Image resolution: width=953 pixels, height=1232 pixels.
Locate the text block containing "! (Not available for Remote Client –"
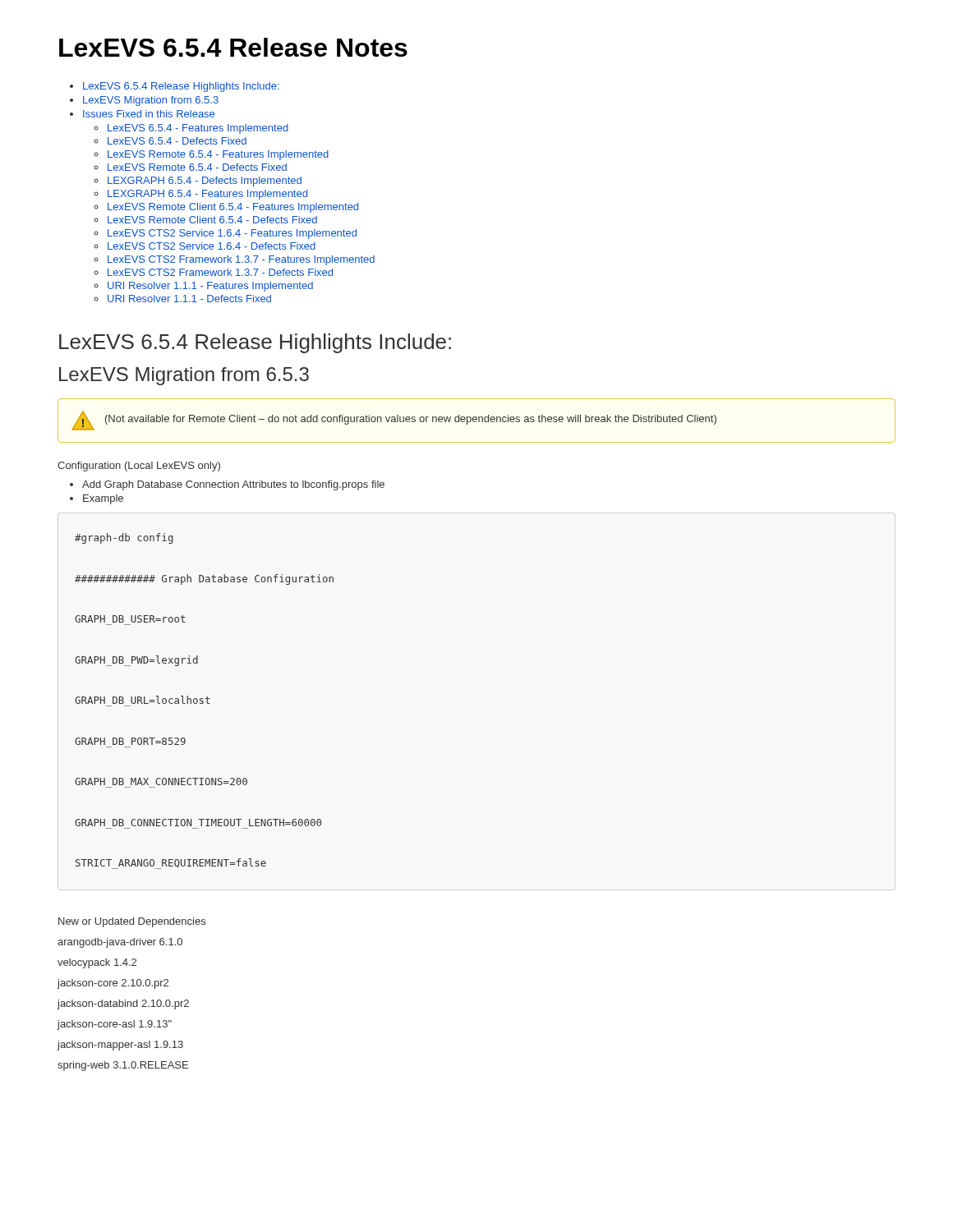(476, 420)
